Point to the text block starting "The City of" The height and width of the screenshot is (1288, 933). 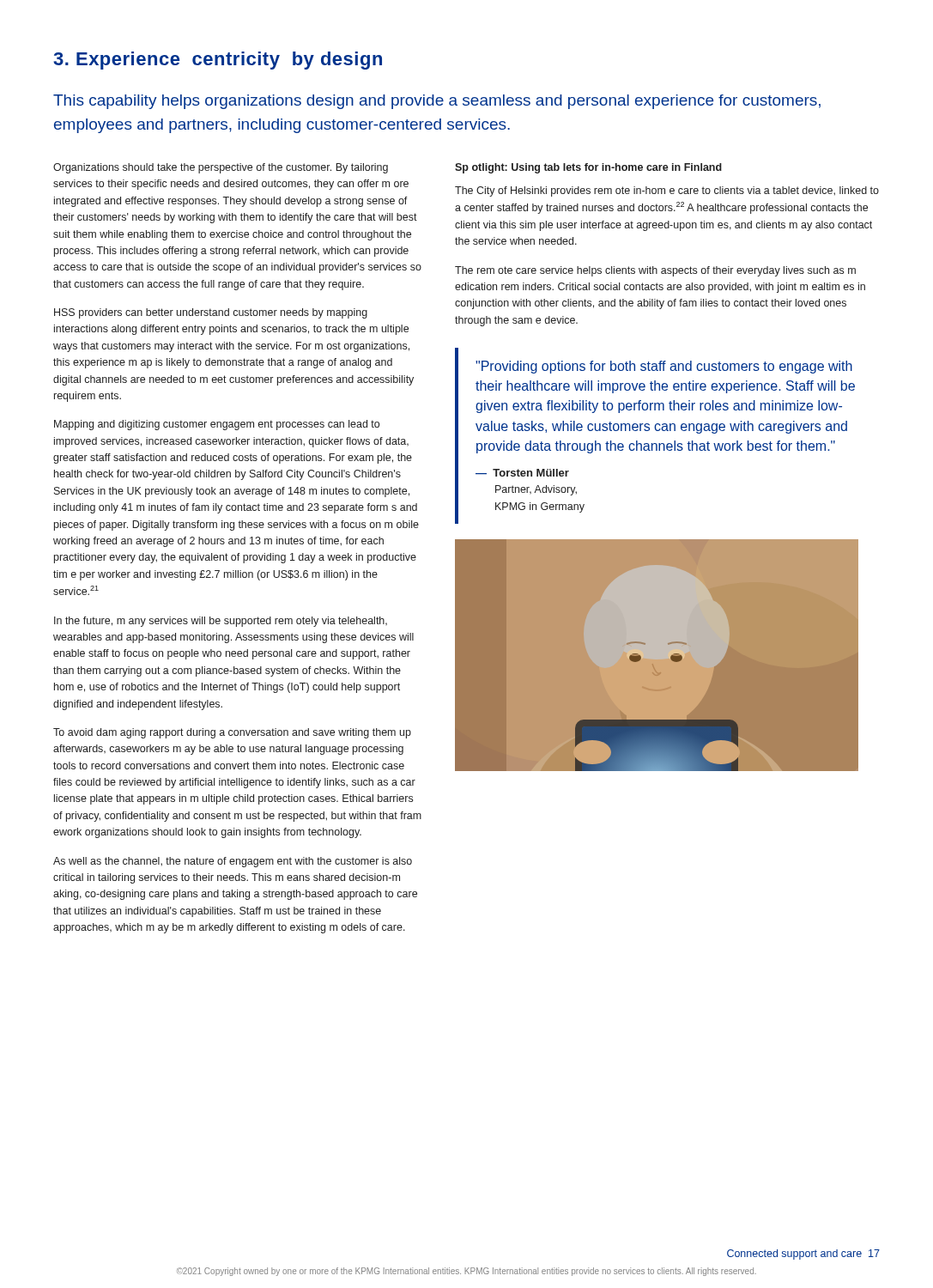[667, 216]
